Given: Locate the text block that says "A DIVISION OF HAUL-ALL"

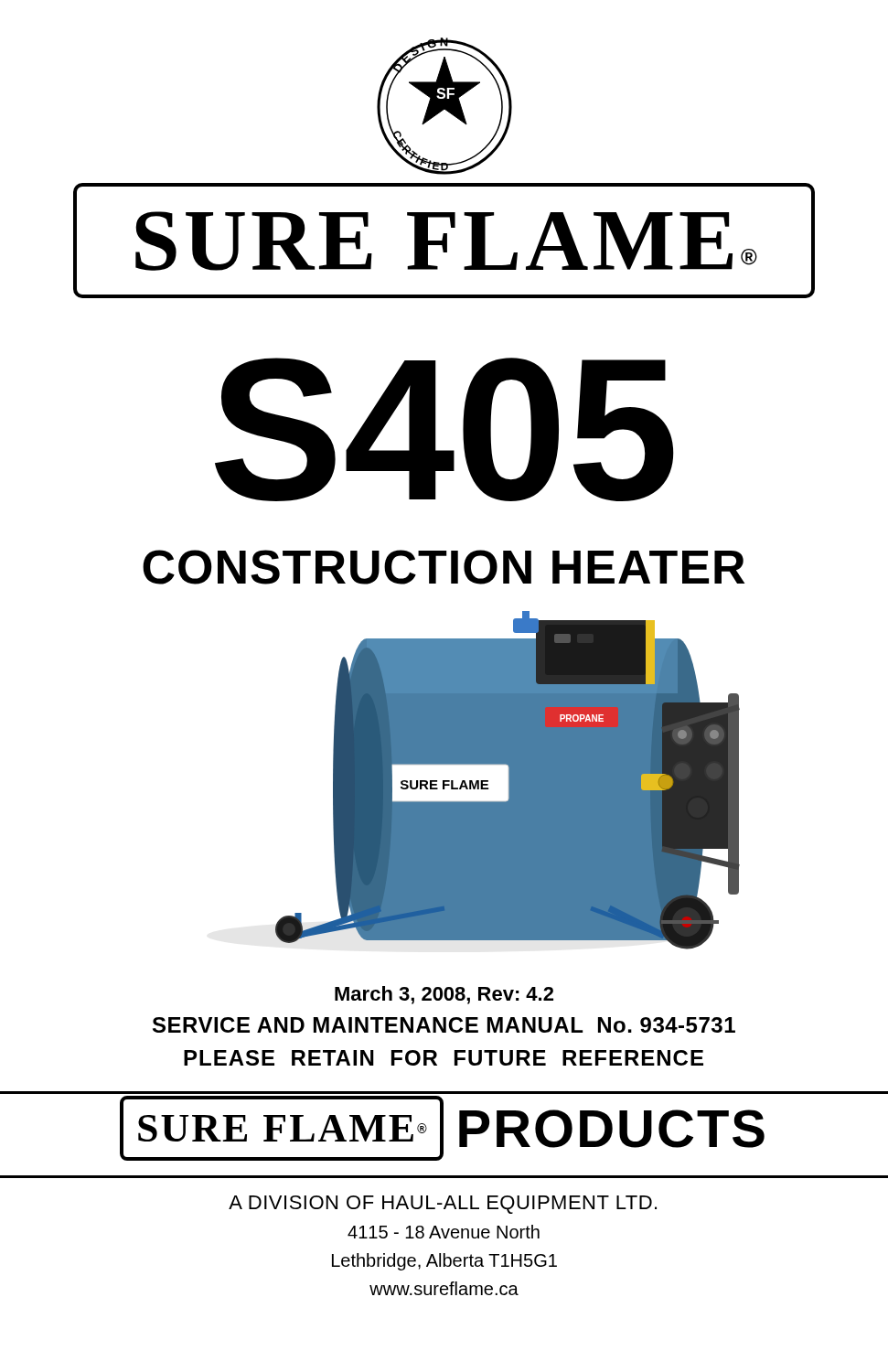Looking at the screenshot, I should click(444, 1245).
